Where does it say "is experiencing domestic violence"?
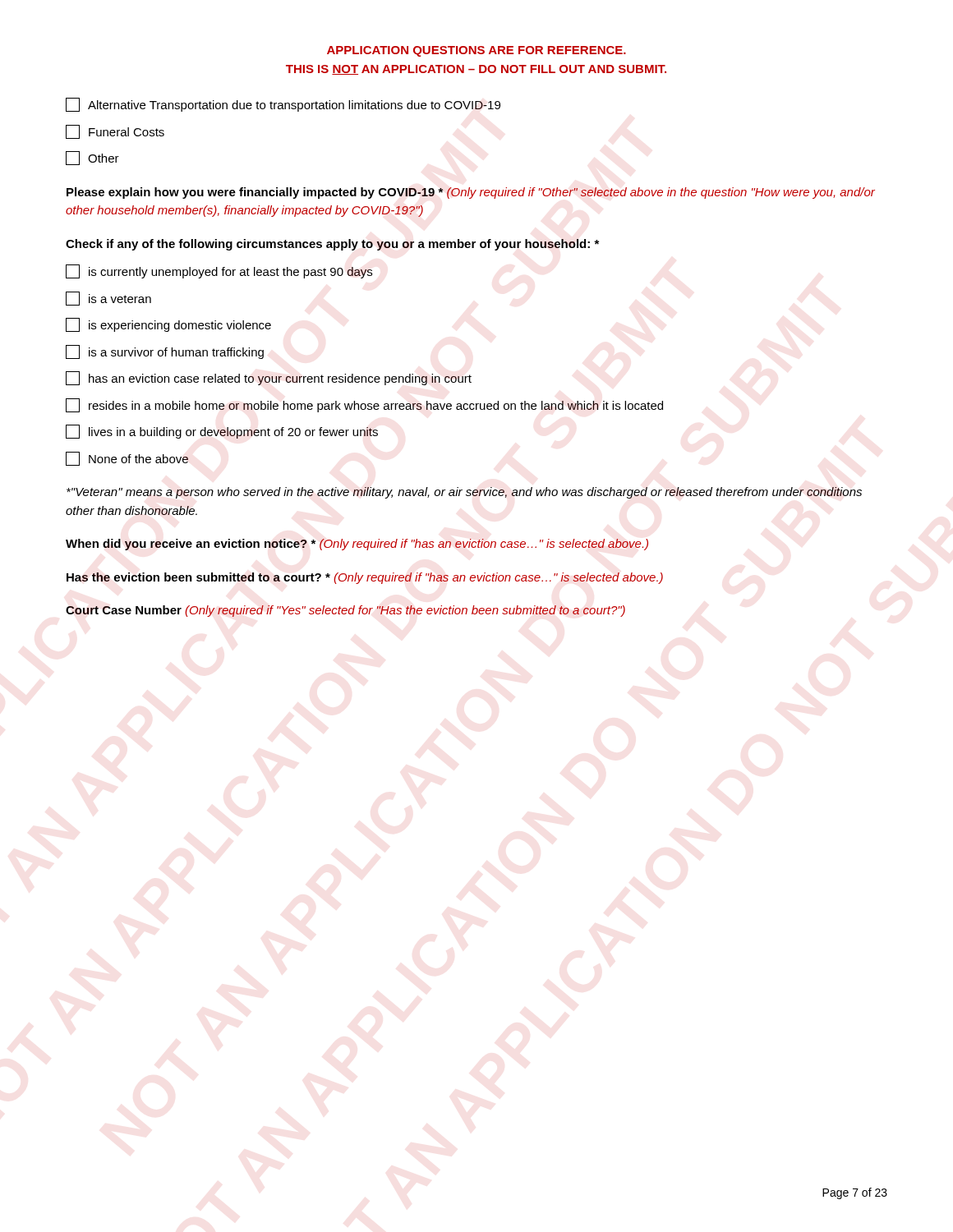 169,325
